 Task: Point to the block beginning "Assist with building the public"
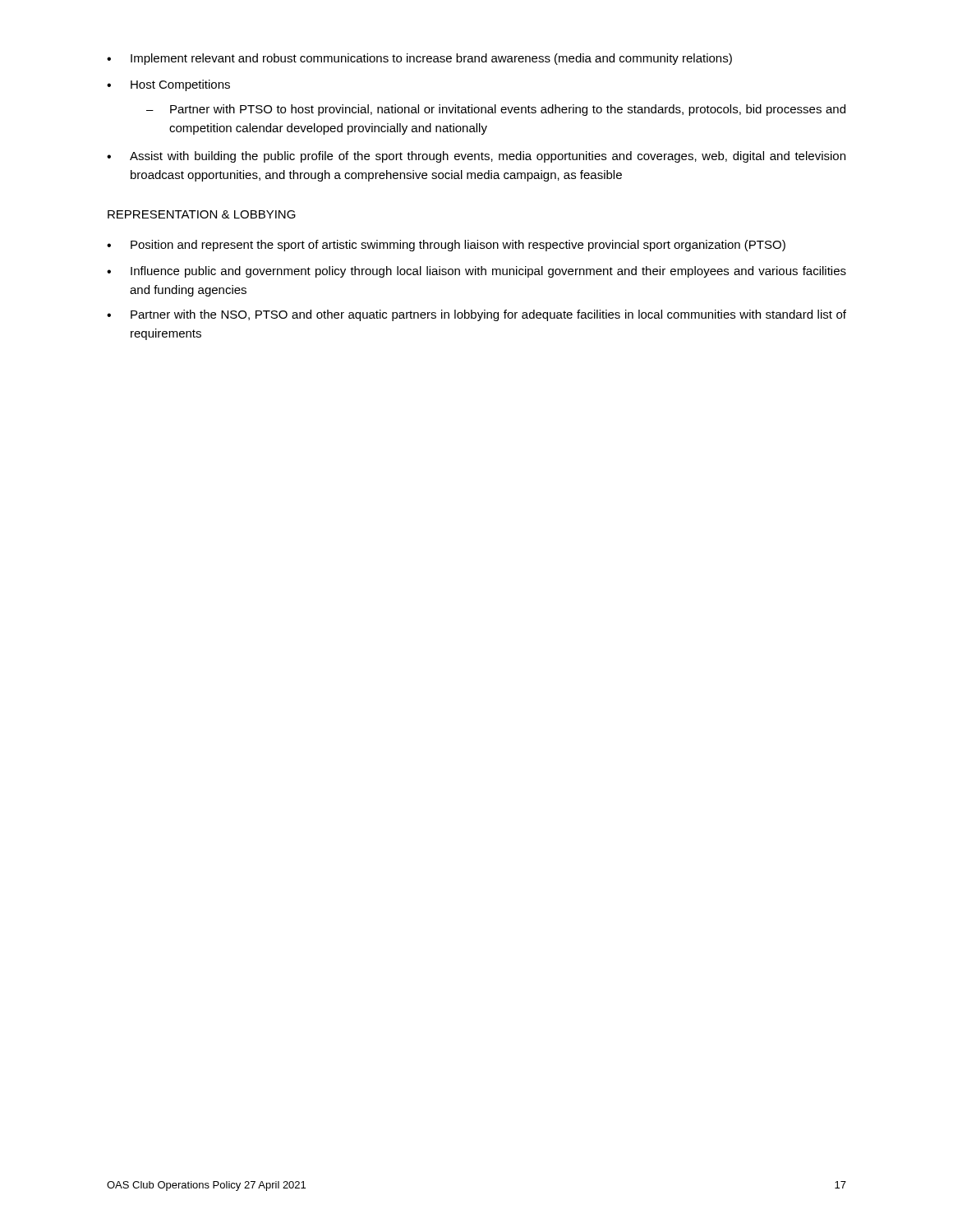click(x=476, y=165)
